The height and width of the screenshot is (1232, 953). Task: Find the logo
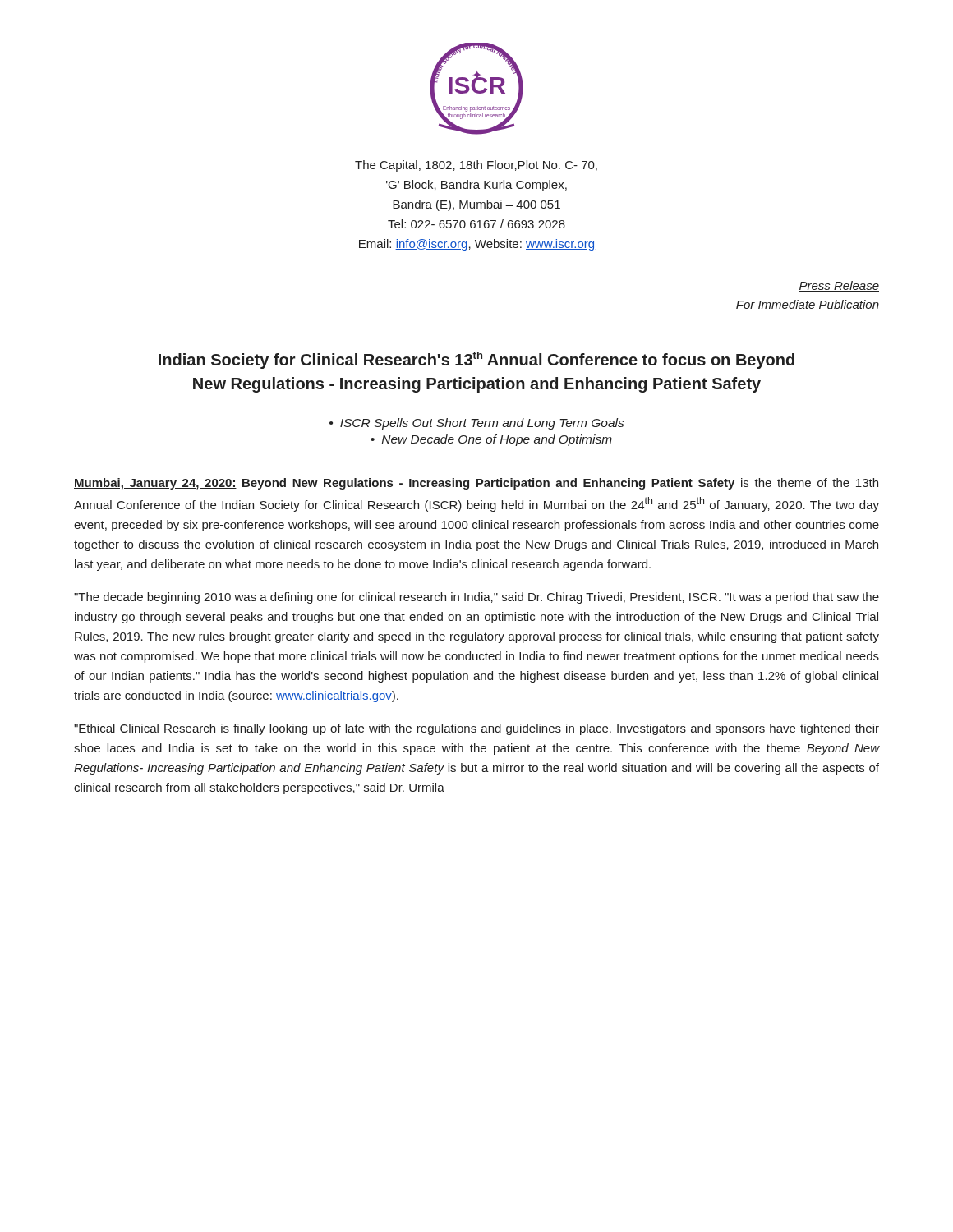(x=476, y=92)
